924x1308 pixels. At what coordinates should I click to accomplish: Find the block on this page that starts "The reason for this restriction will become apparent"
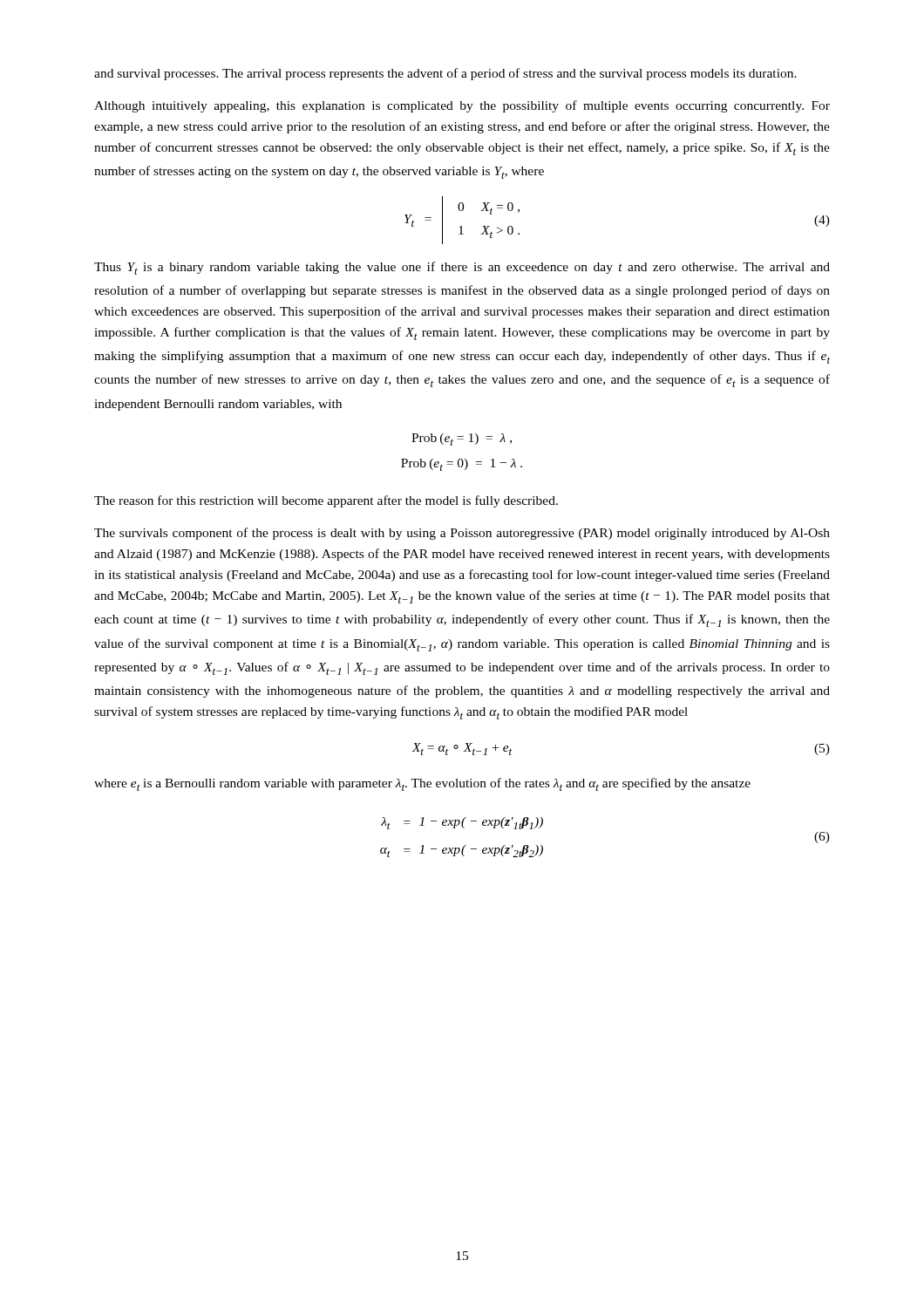[326, 500]
